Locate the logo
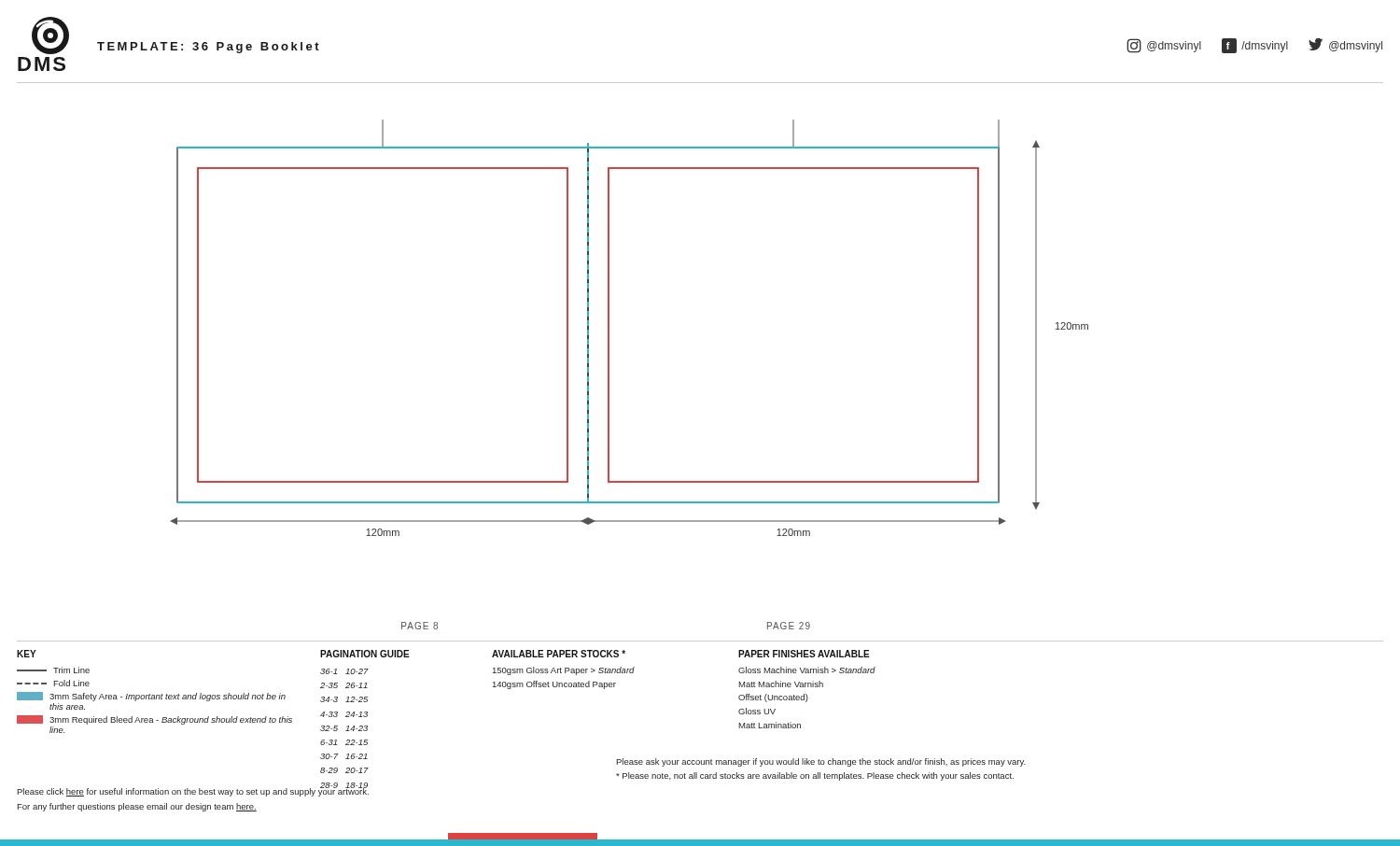1400x846 pixels. point(50,46)
